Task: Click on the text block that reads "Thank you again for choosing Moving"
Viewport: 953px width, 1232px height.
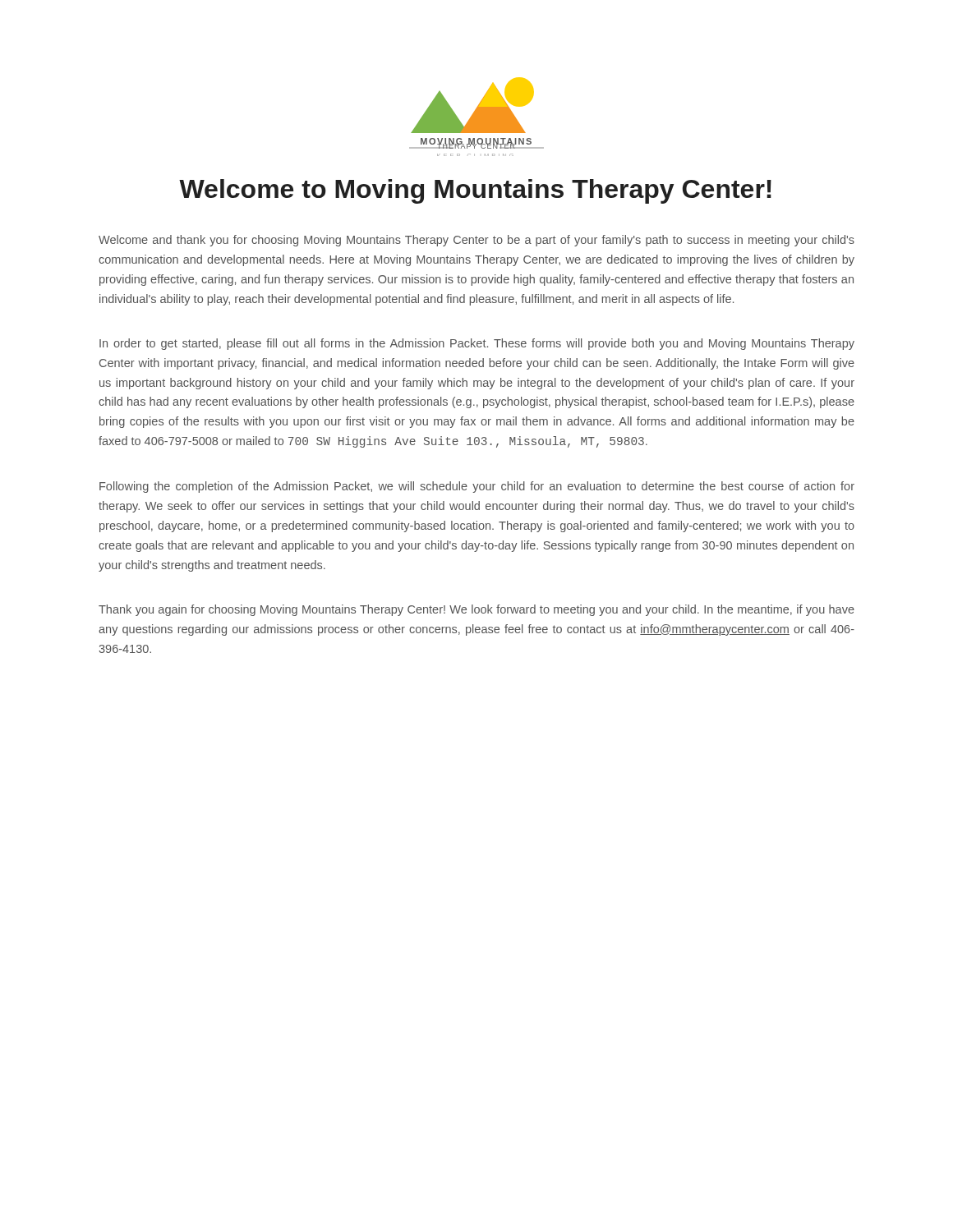Action: (x=476, y=629)
